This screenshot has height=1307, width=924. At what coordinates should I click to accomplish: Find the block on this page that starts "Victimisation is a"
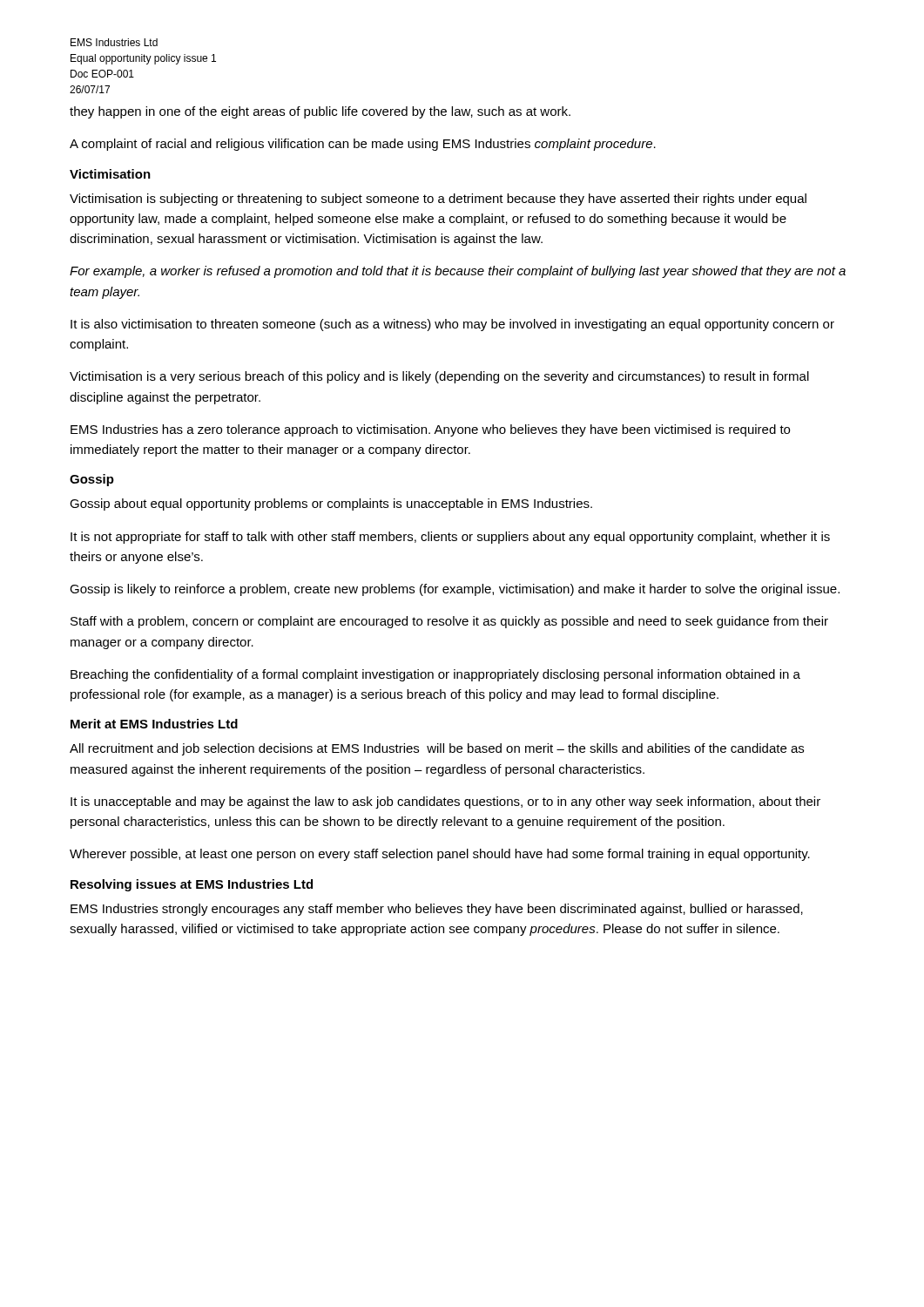tap(440, 386)
